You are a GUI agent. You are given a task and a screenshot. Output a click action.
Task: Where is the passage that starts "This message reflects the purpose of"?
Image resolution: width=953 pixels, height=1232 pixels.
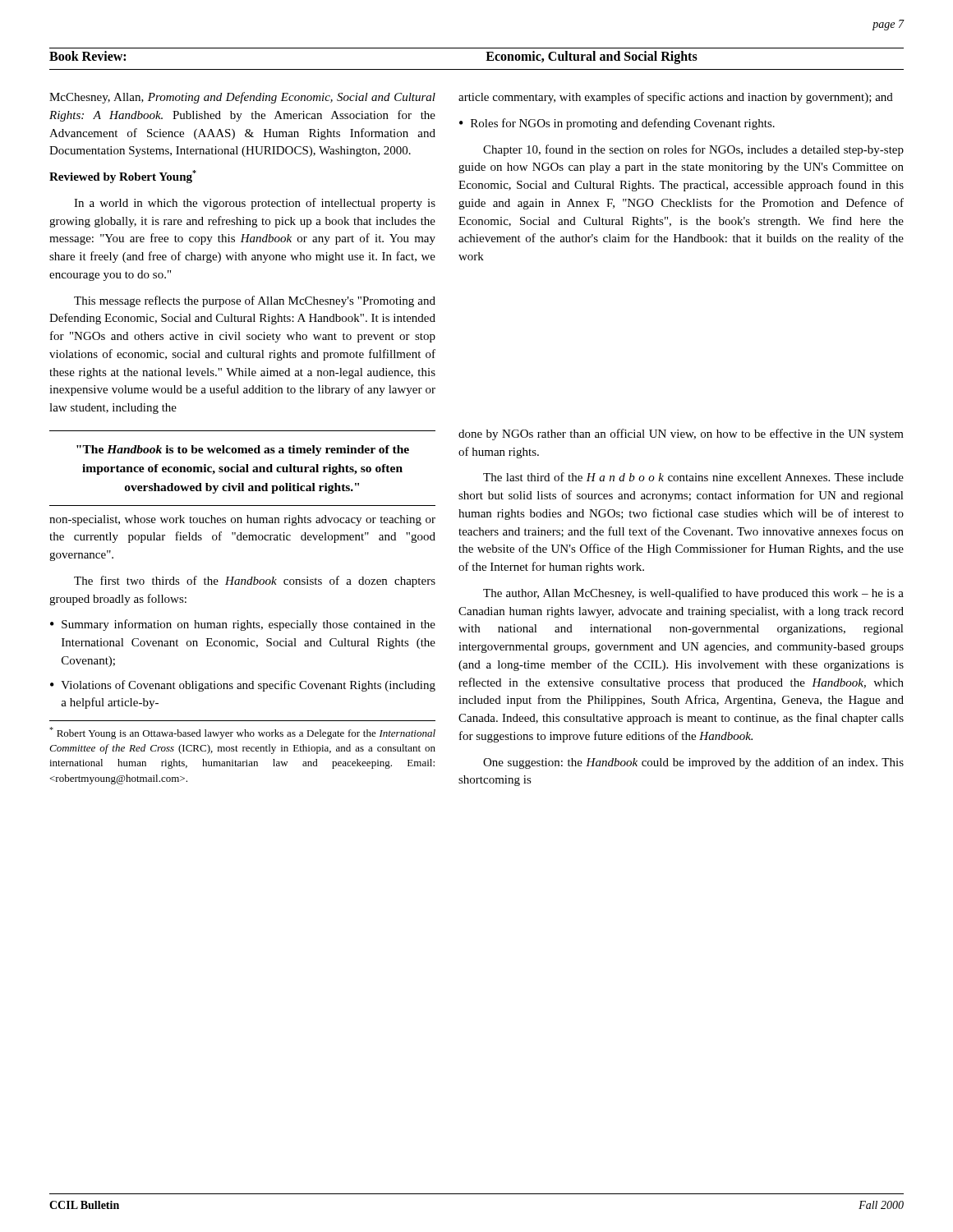(242, 355)
